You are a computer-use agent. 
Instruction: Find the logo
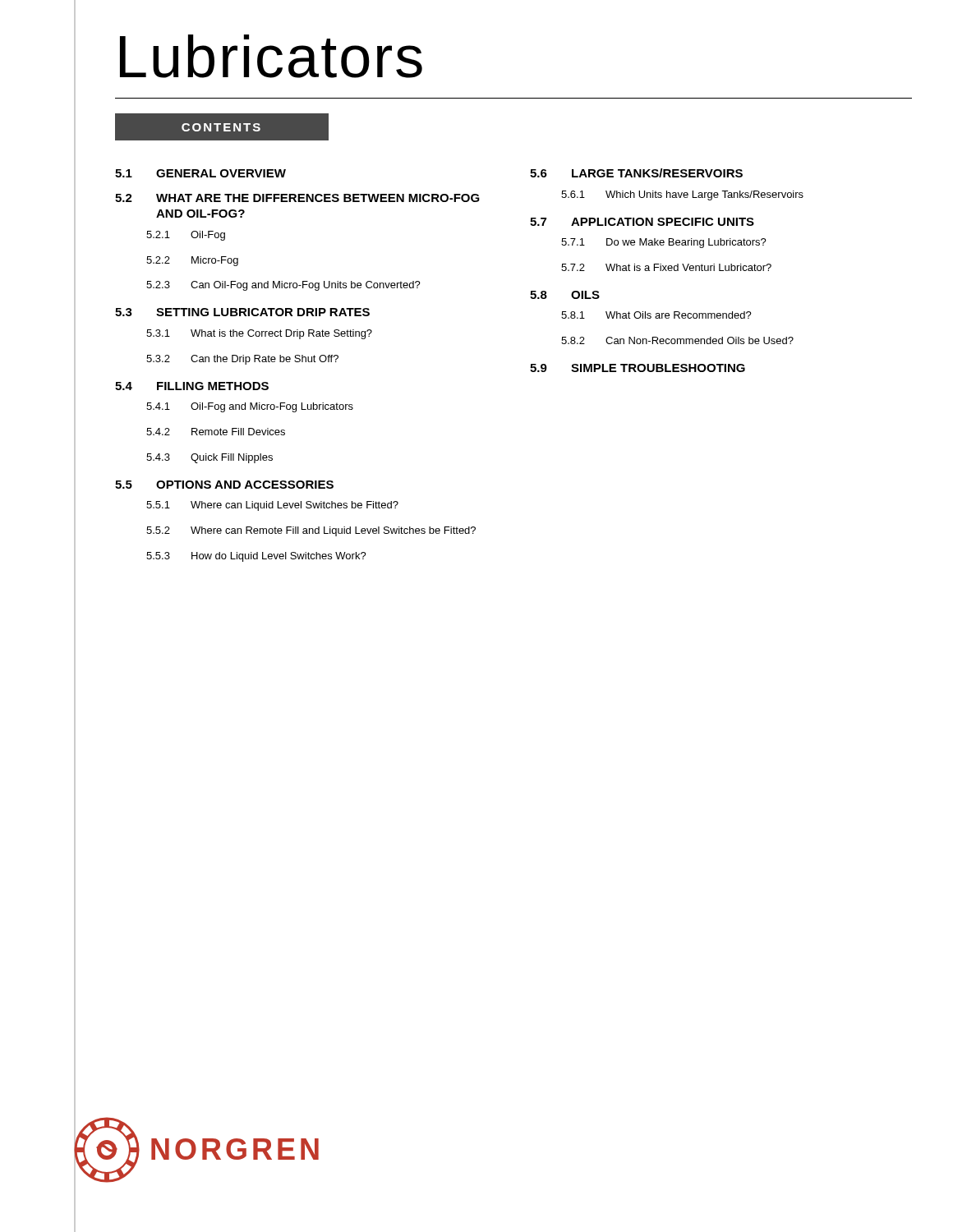click(199, 1150)
